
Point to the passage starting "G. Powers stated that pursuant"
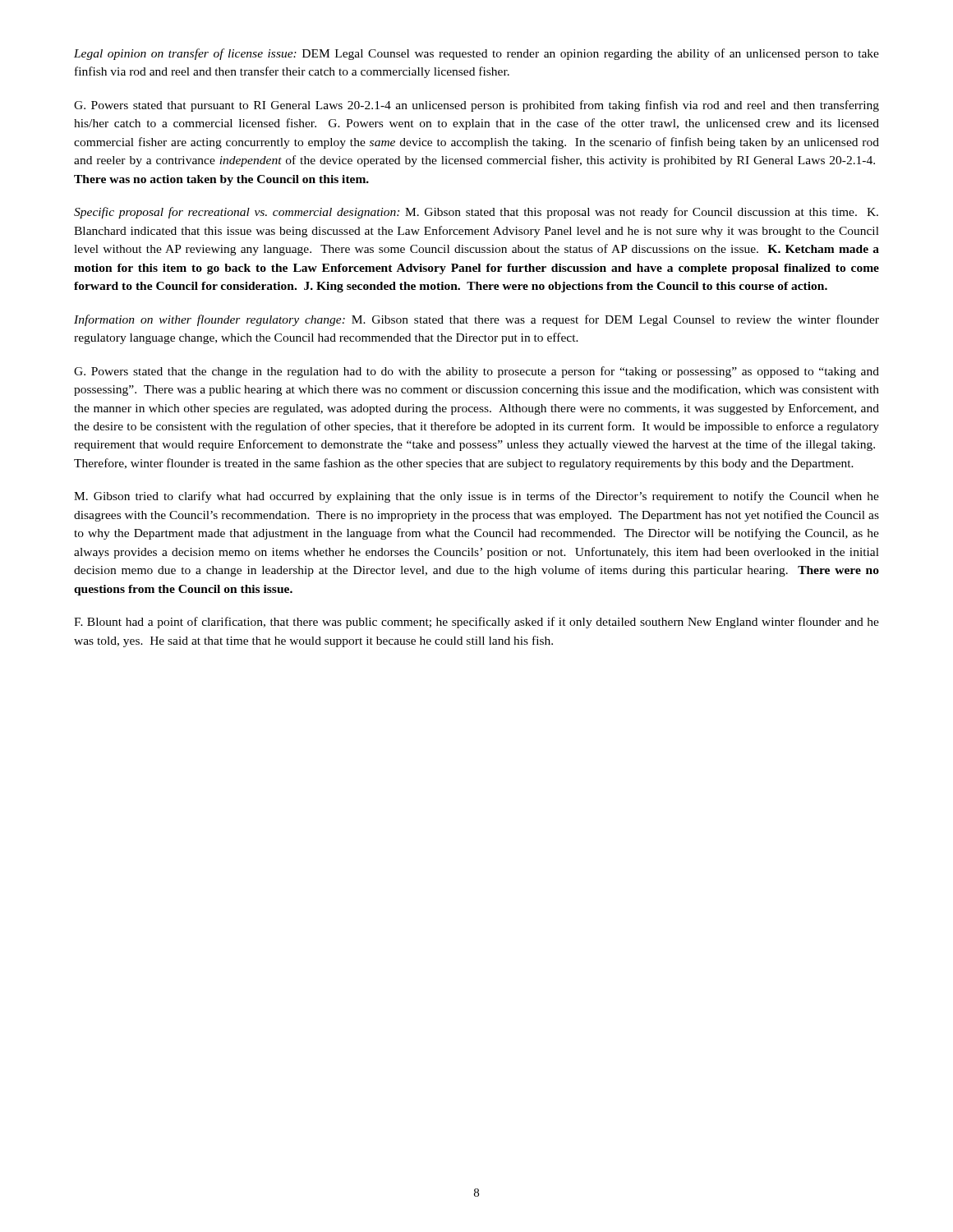[x=476, y=142]
